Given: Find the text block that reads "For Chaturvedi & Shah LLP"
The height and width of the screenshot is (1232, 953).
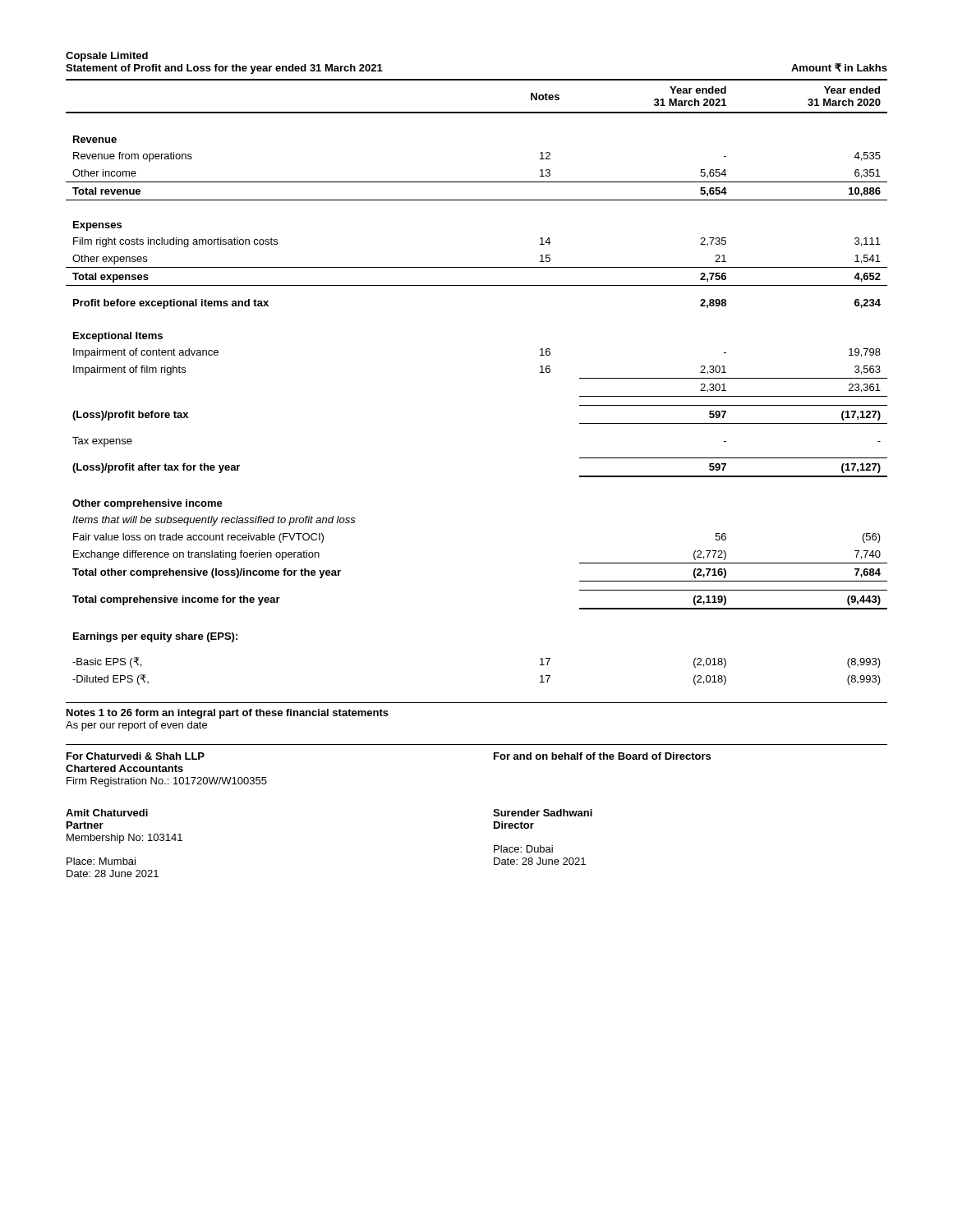Looking at the screenshot, I should (x=166, y=768).
